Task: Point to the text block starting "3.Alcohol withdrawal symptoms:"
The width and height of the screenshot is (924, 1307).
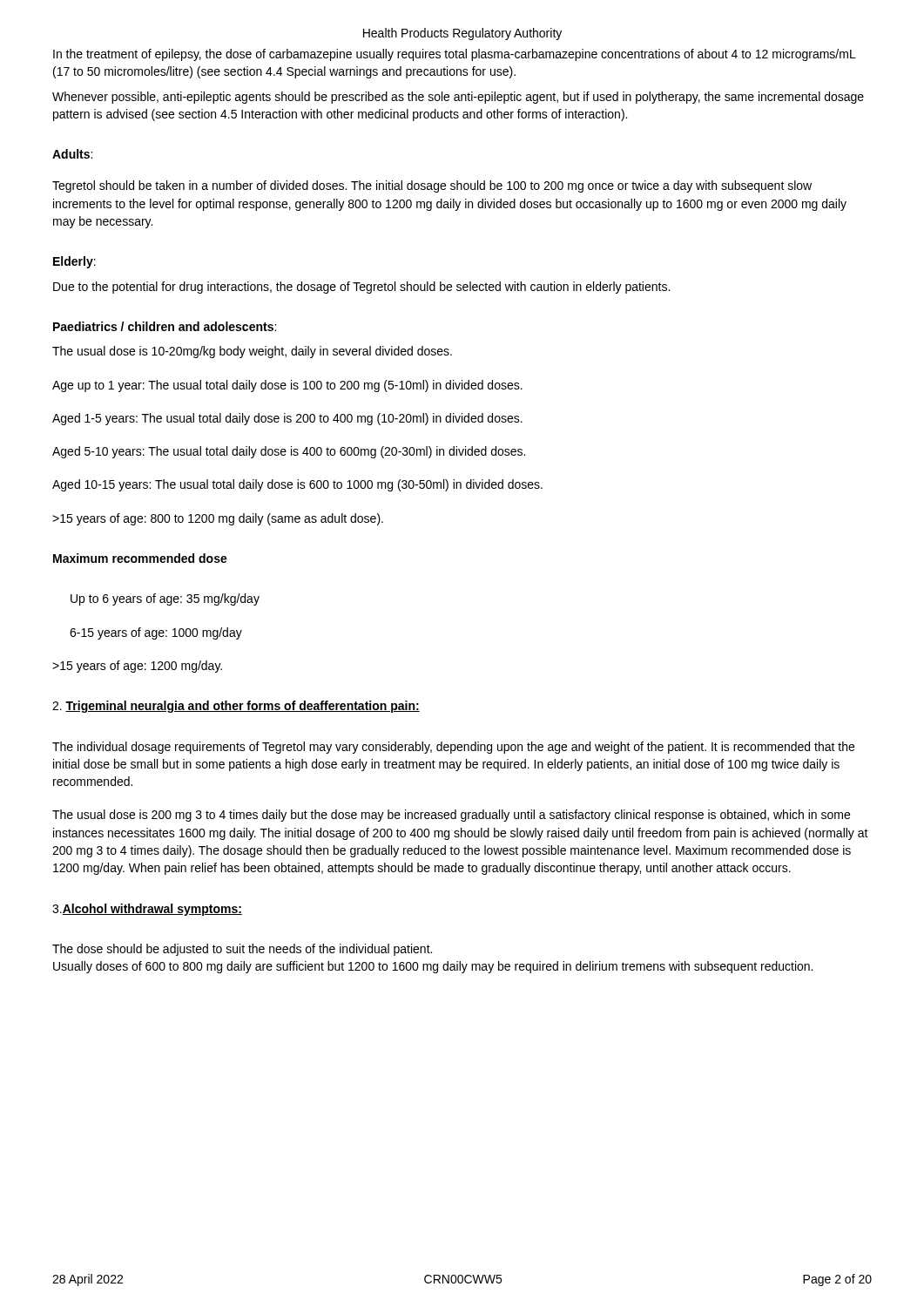Action: point(147,909)
